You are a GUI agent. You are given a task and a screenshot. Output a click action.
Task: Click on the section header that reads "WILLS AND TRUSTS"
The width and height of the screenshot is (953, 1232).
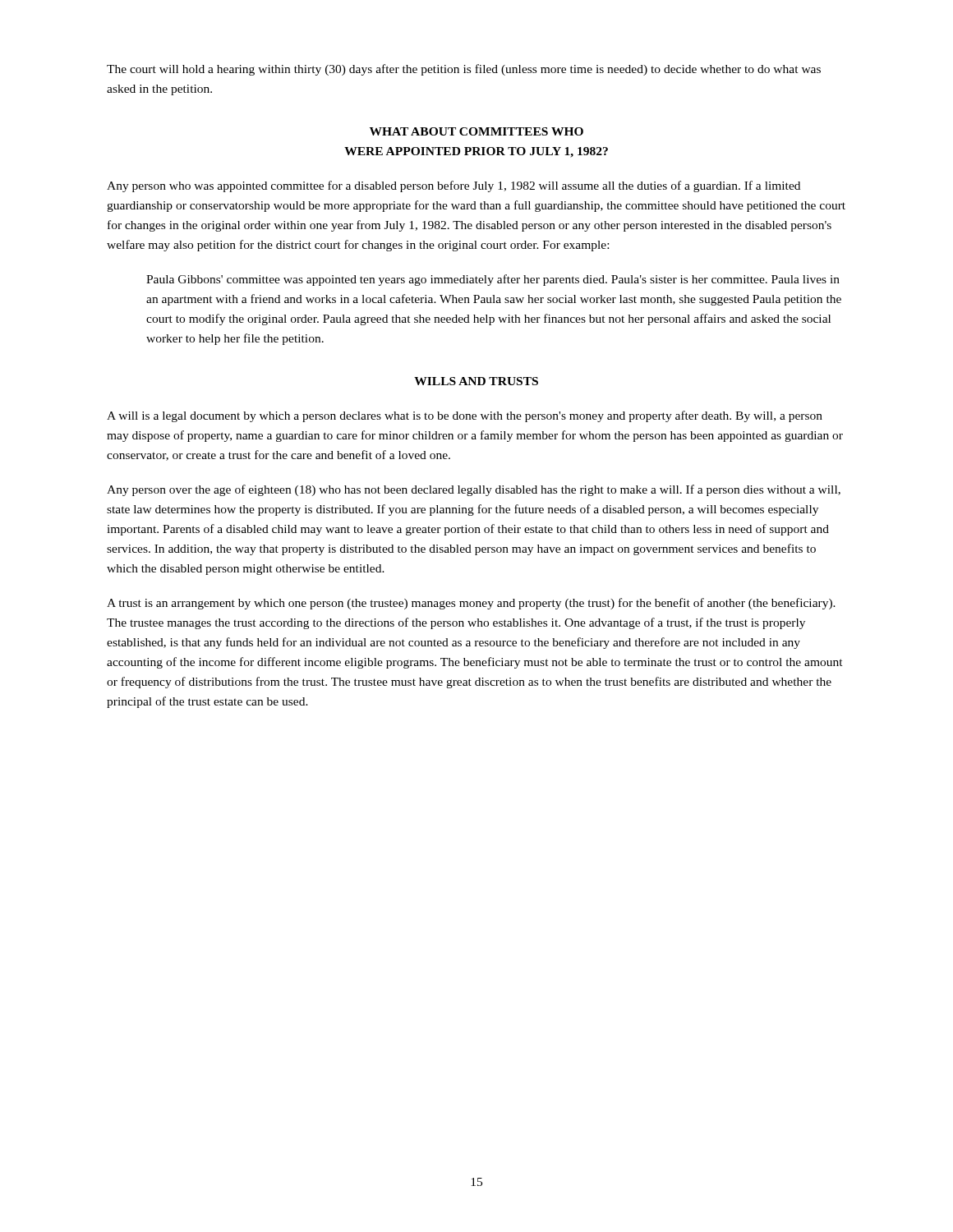coord(476,381)
